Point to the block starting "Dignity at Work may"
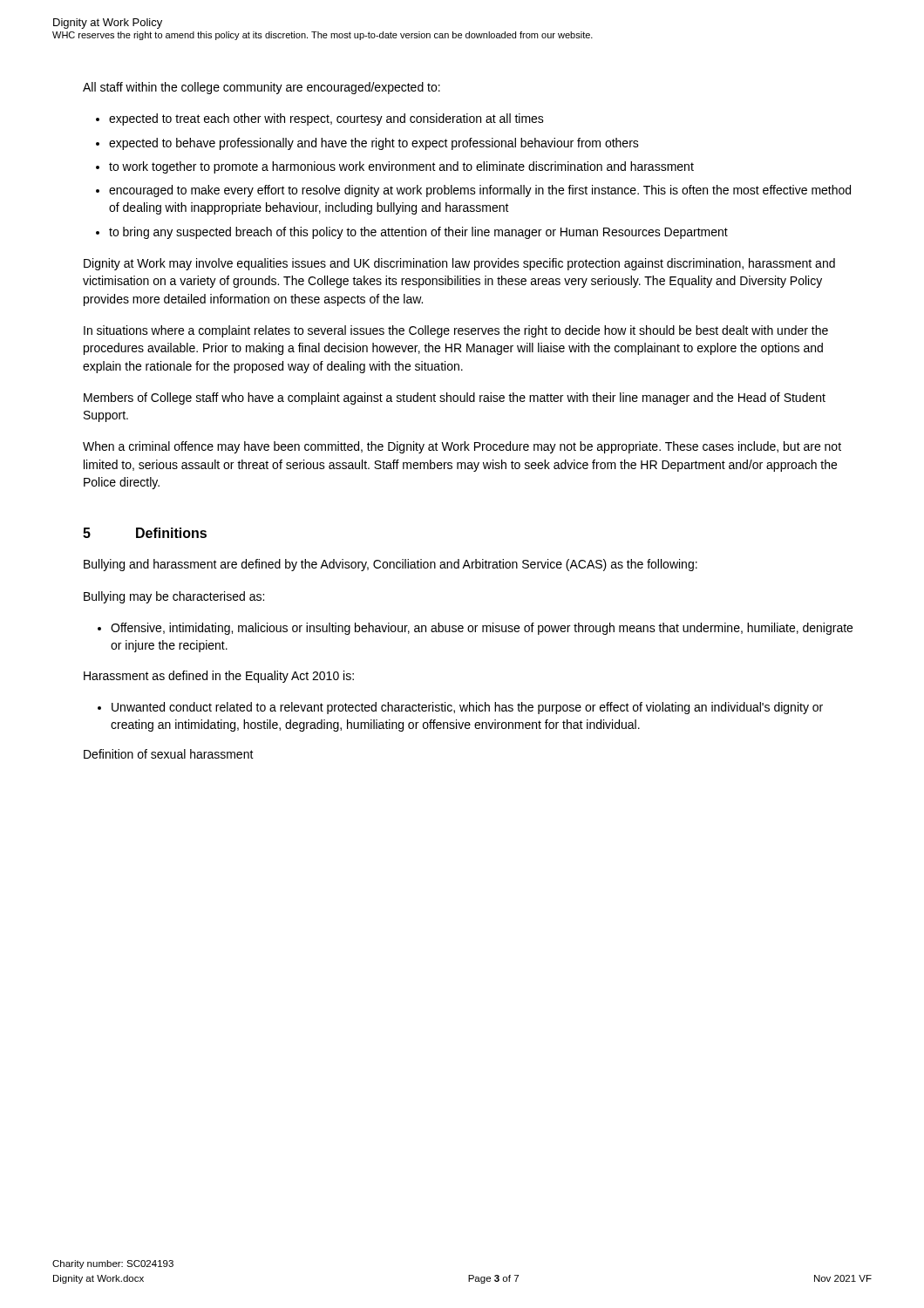Image resolution: width=924 pixels, height=1308 pixels. click(x=459, y=281)
